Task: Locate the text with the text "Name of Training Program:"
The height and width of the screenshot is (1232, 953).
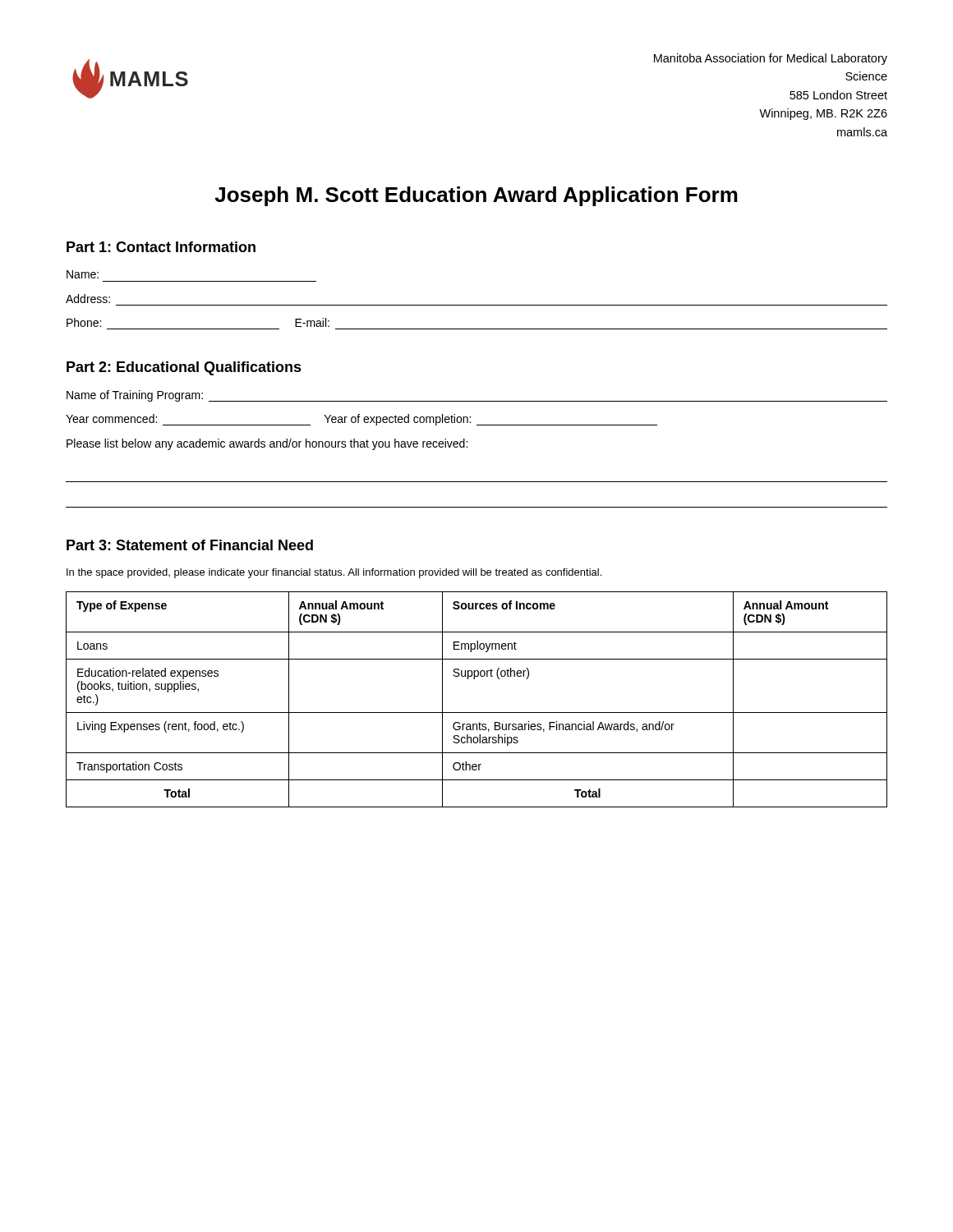Action: [x=476, y=395]
